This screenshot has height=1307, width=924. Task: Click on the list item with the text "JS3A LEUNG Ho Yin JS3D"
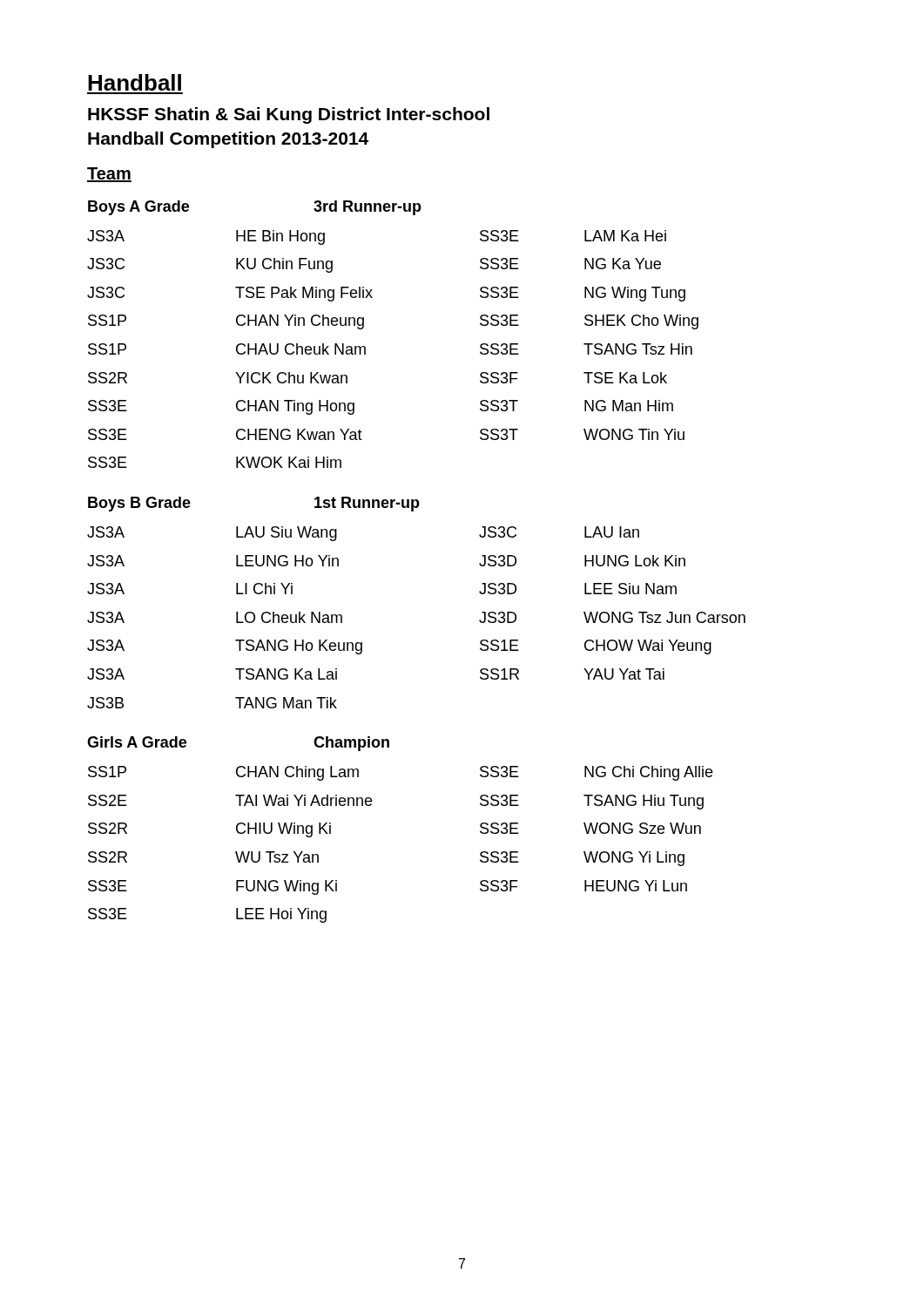[100, 561]
